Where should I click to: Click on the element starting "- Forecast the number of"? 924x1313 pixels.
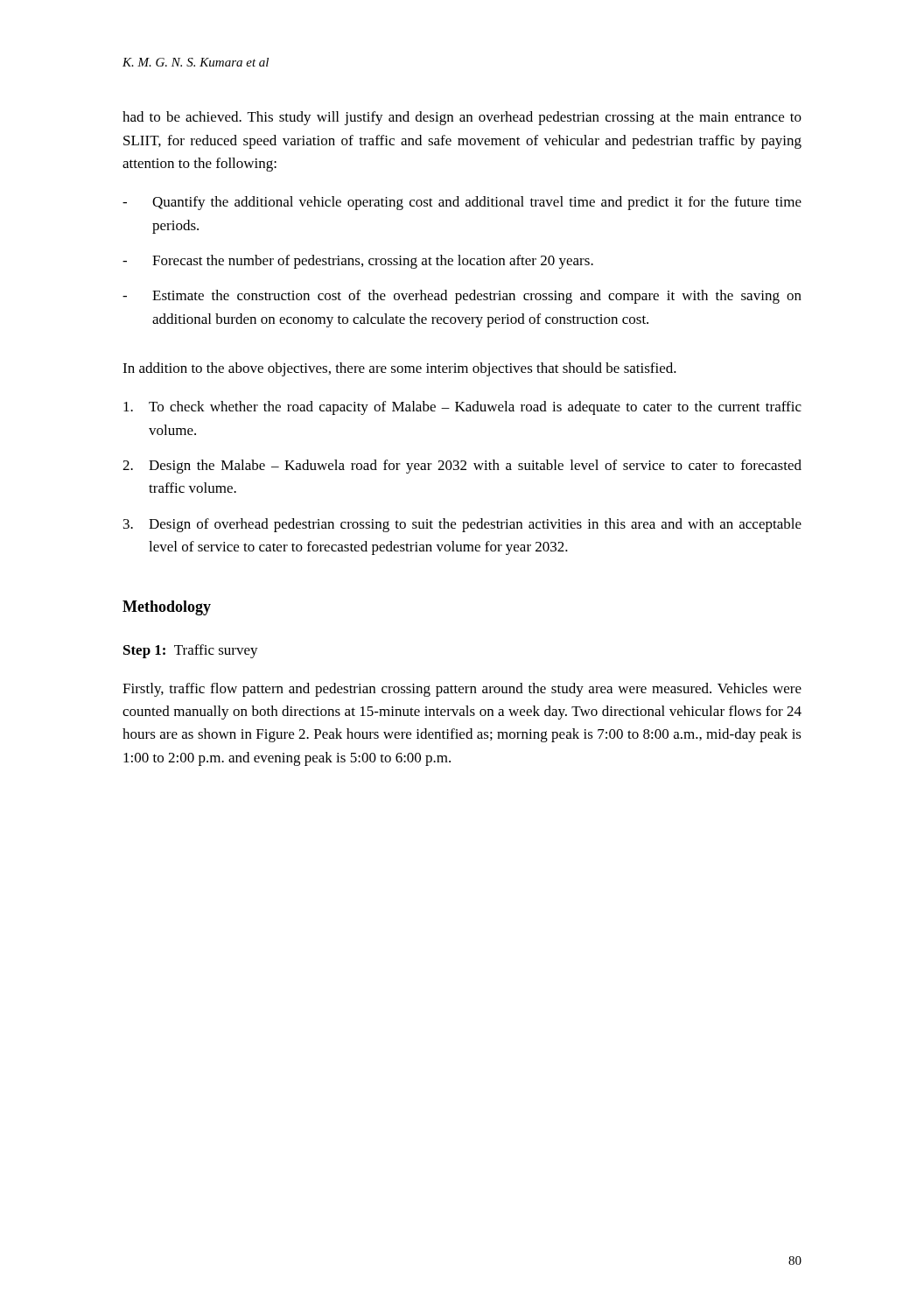462,261
